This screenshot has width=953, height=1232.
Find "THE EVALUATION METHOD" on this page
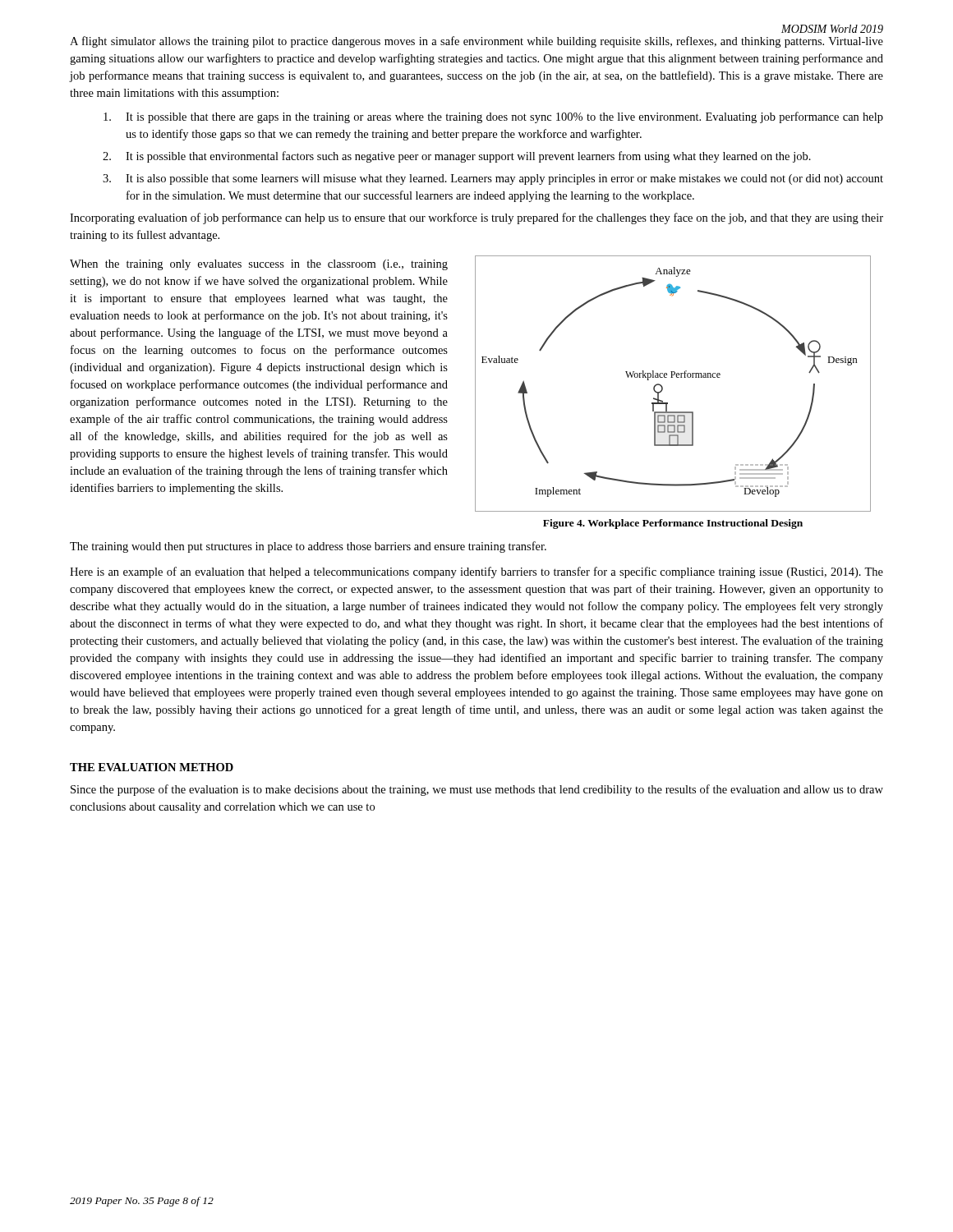pos(152,767)
